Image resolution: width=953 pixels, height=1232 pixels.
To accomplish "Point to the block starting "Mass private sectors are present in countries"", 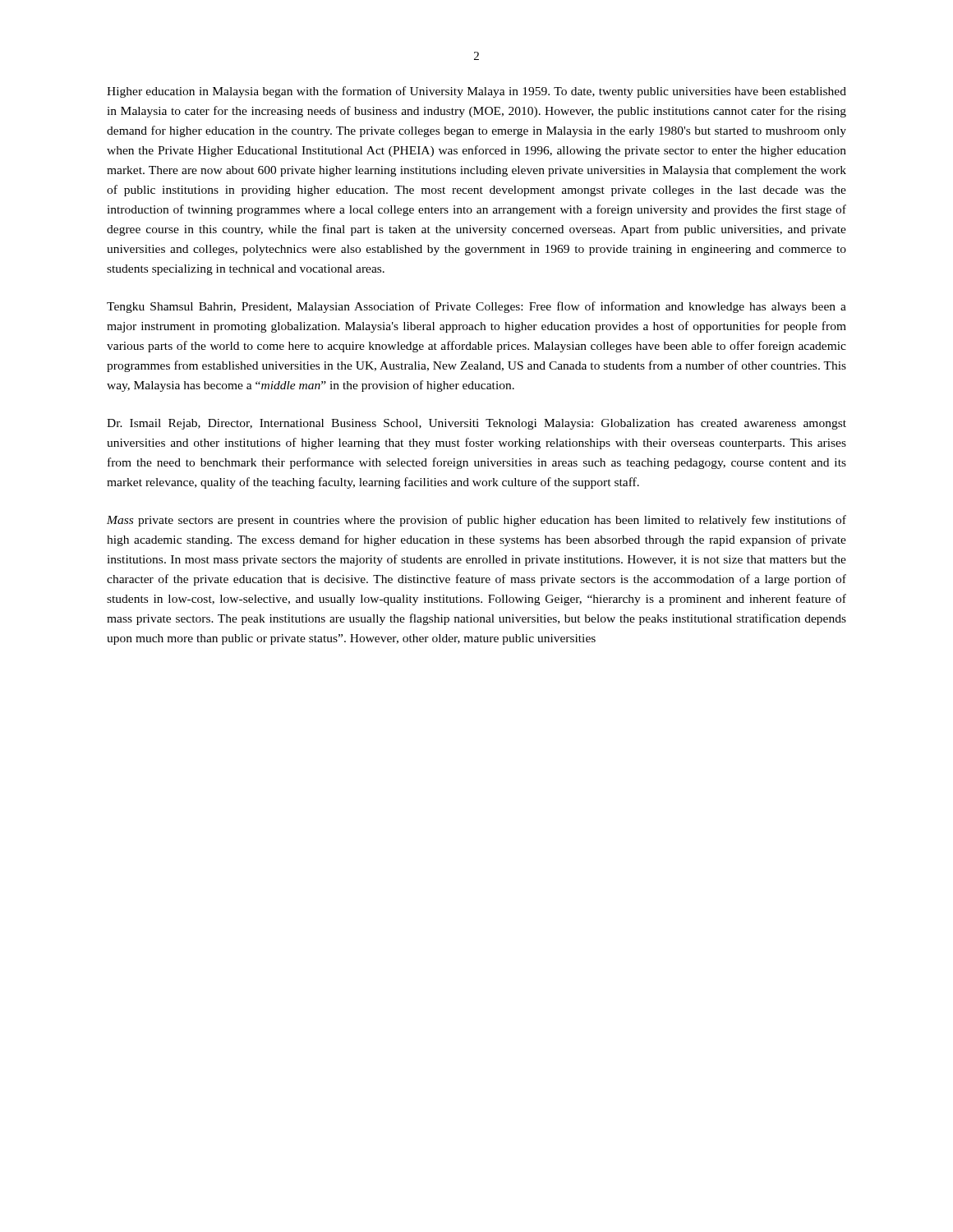I will point(476,579).
